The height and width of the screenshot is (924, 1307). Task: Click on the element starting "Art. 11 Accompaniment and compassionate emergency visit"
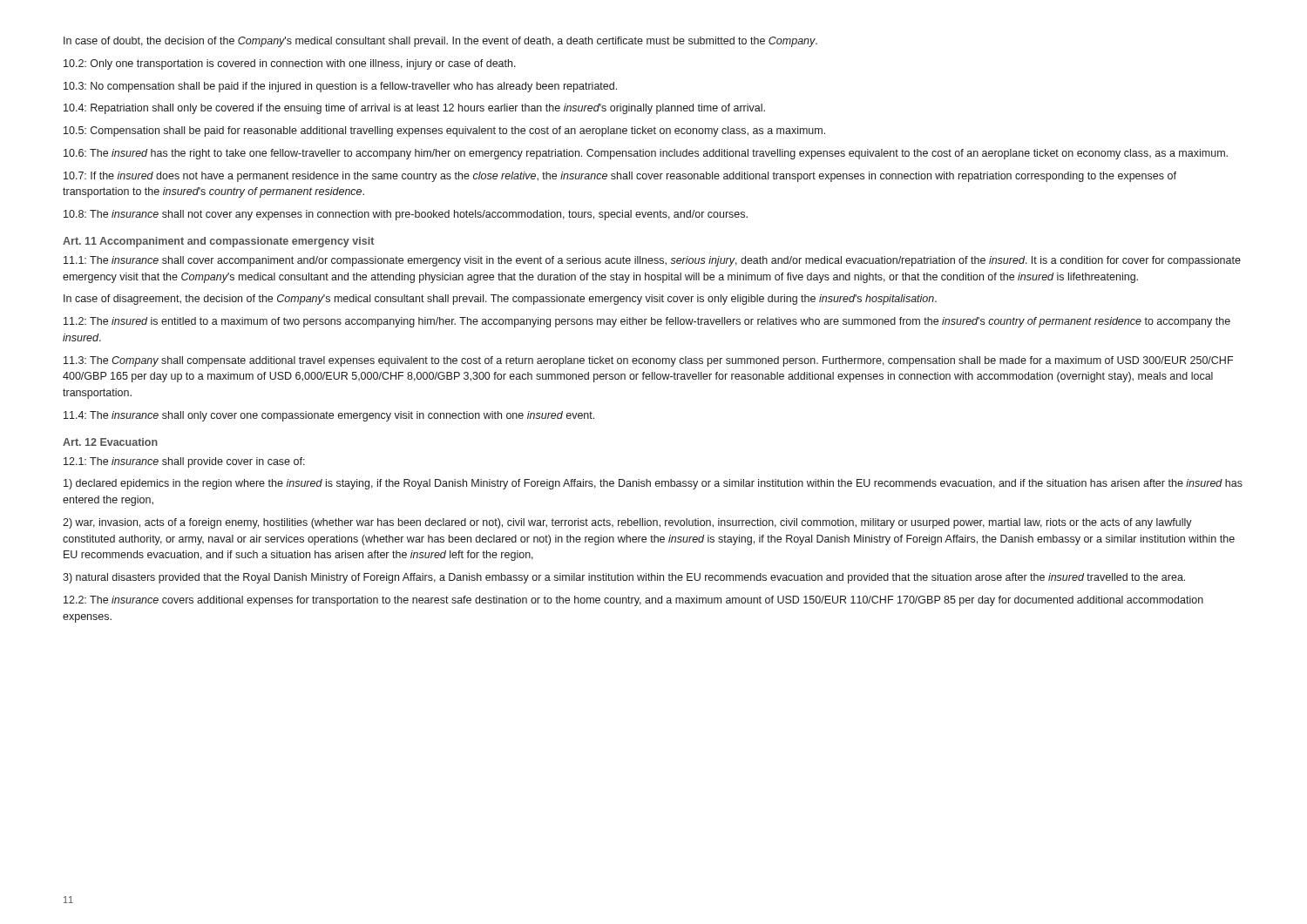coord(218,241)
